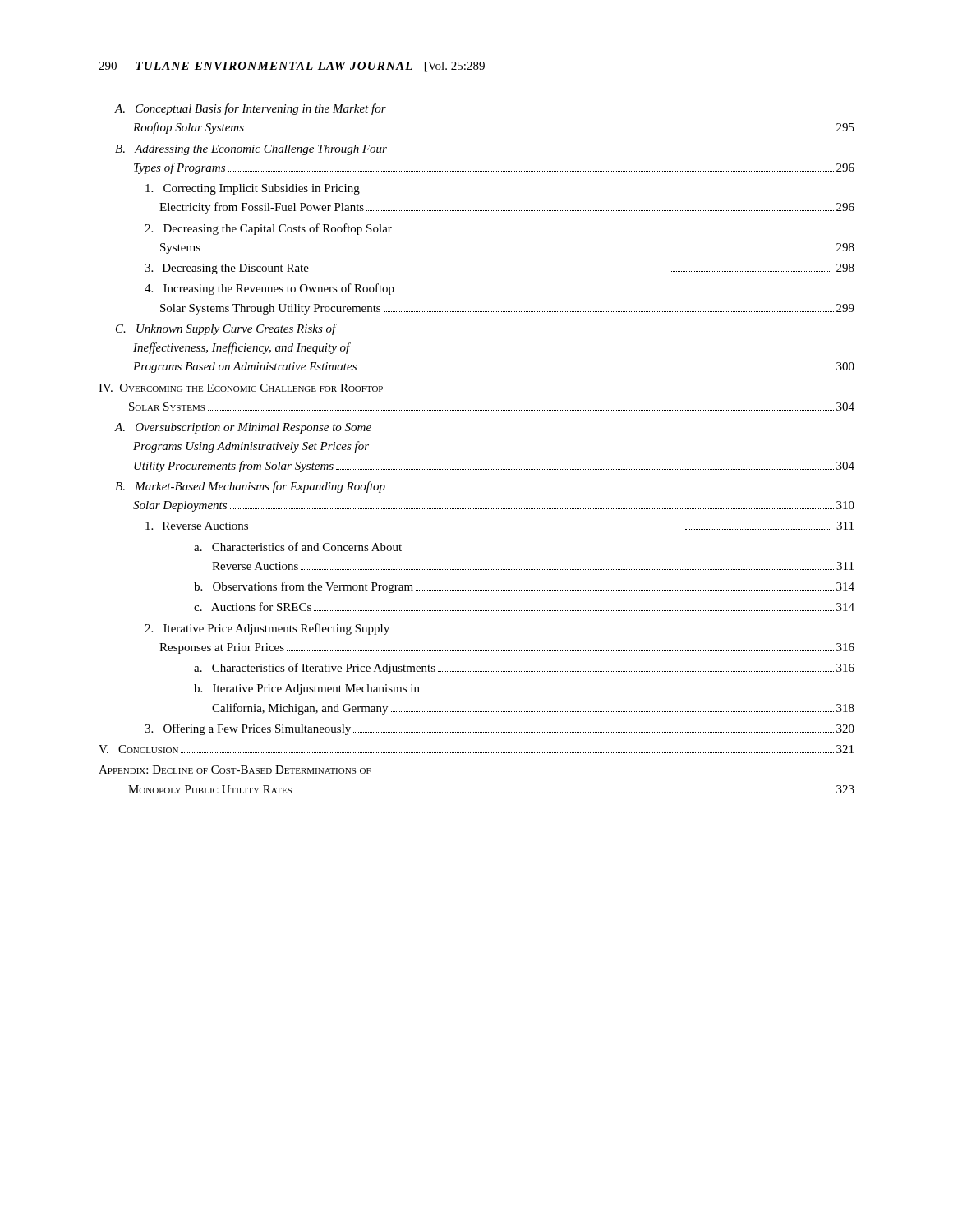Locate the text "Reverse Auctions 311"
The image size is (953, 1232).
coord(209,525)
